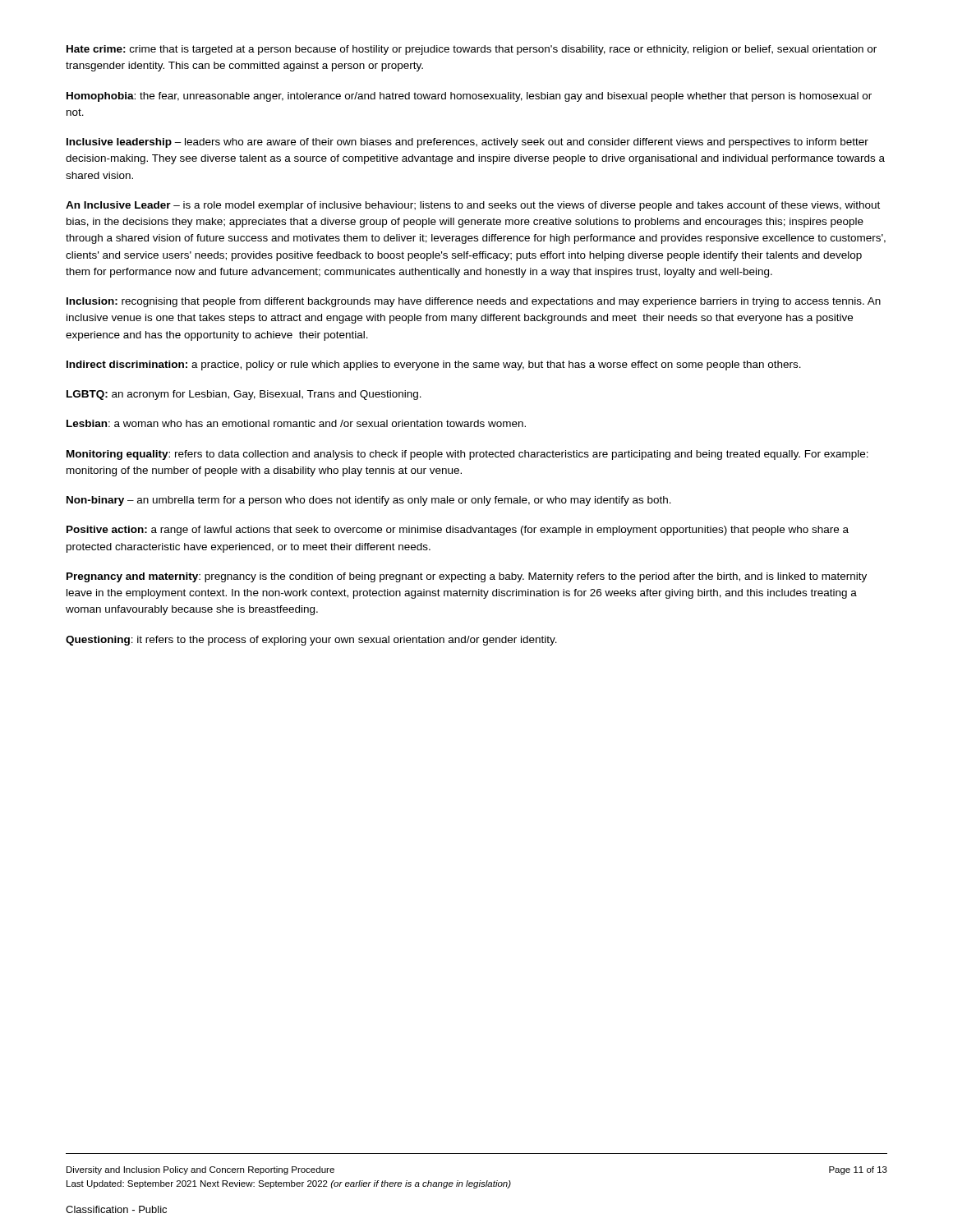This screenshot has width=953, height=1232.
Task: Select the text block that says "Lesbian: a woman"
Action: coord(296,424)
